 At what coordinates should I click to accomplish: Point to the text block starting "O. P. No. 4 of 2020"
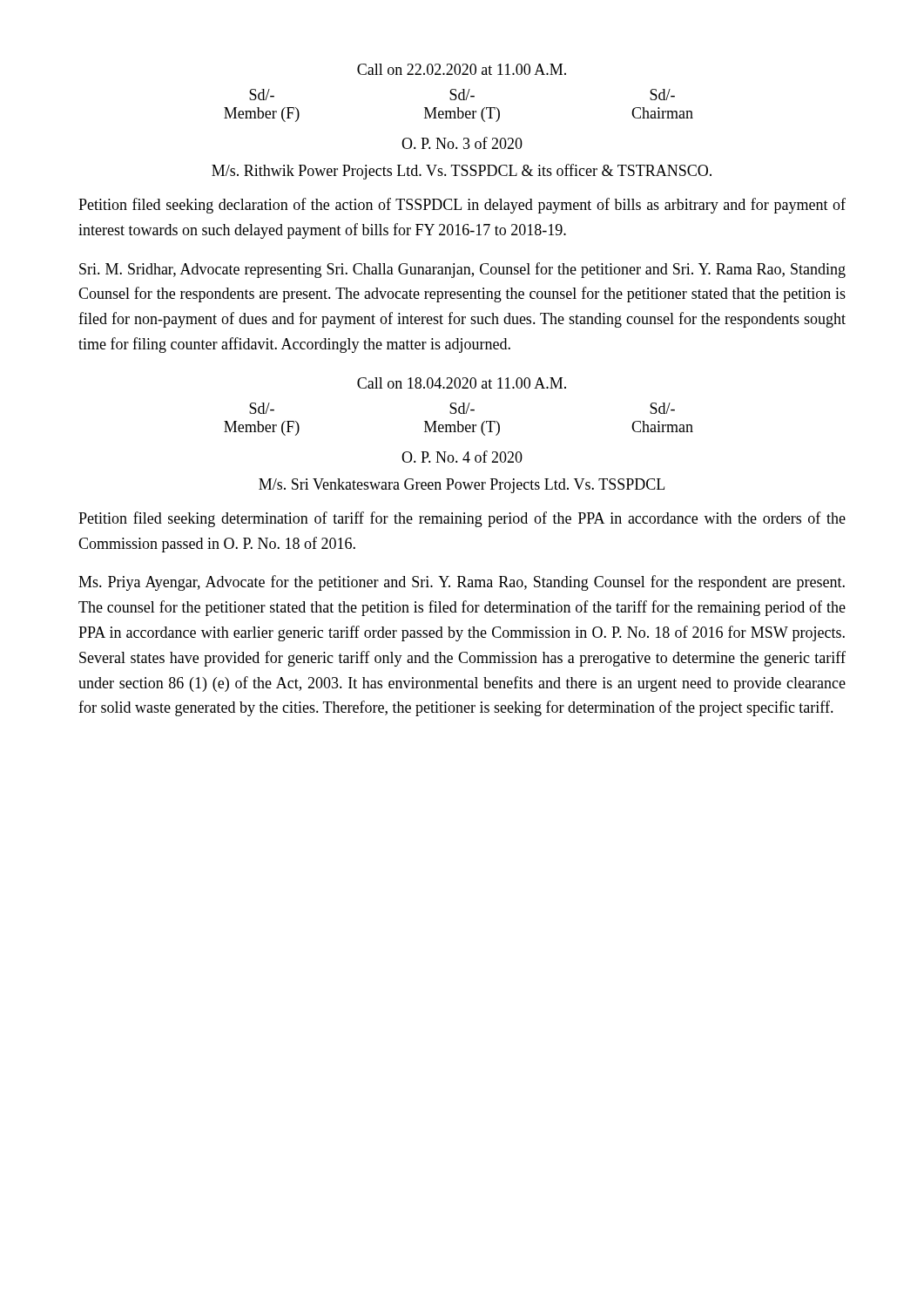(462, 457)
